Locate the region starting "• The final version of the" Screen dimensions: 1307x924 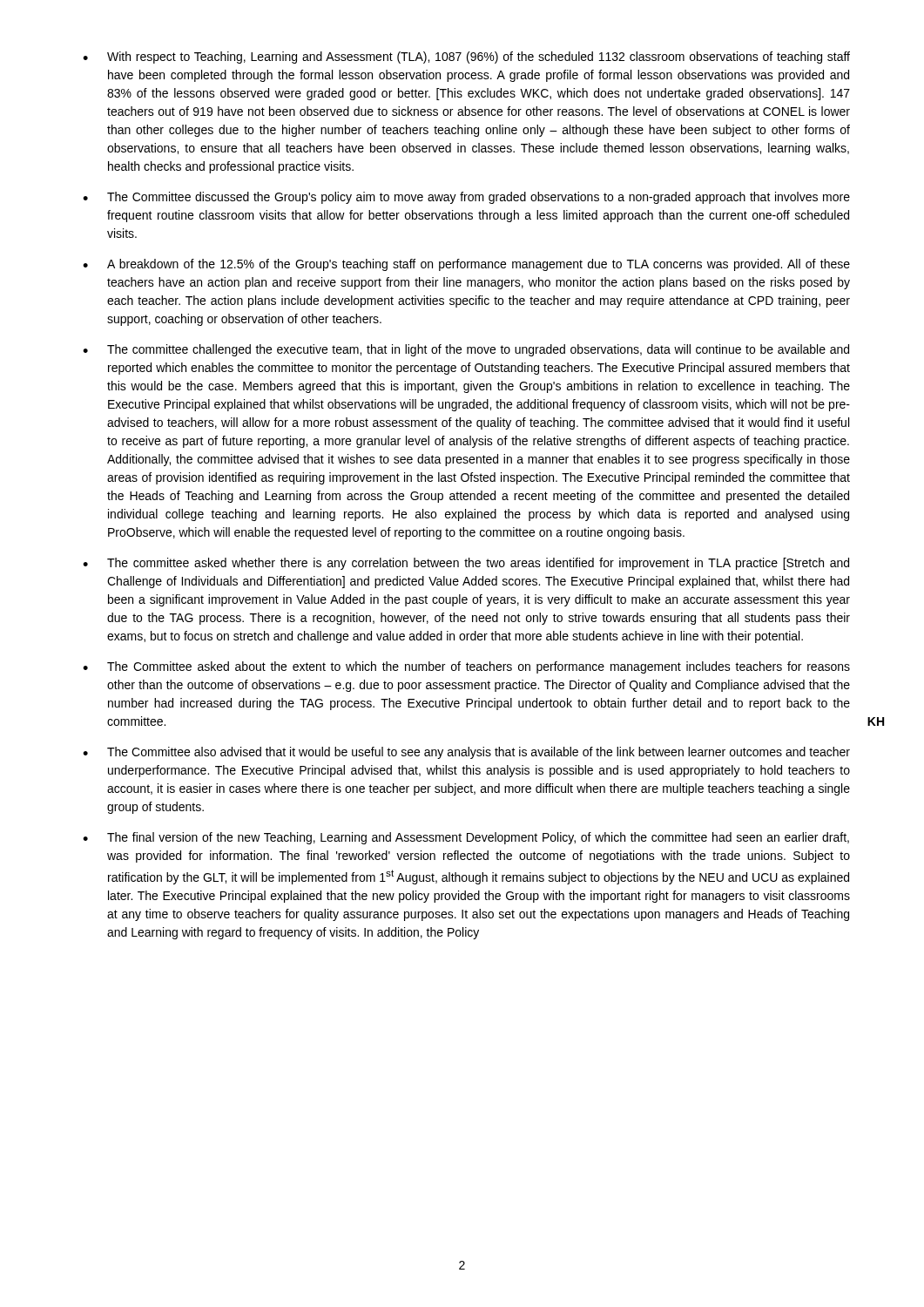coord(466,885)
